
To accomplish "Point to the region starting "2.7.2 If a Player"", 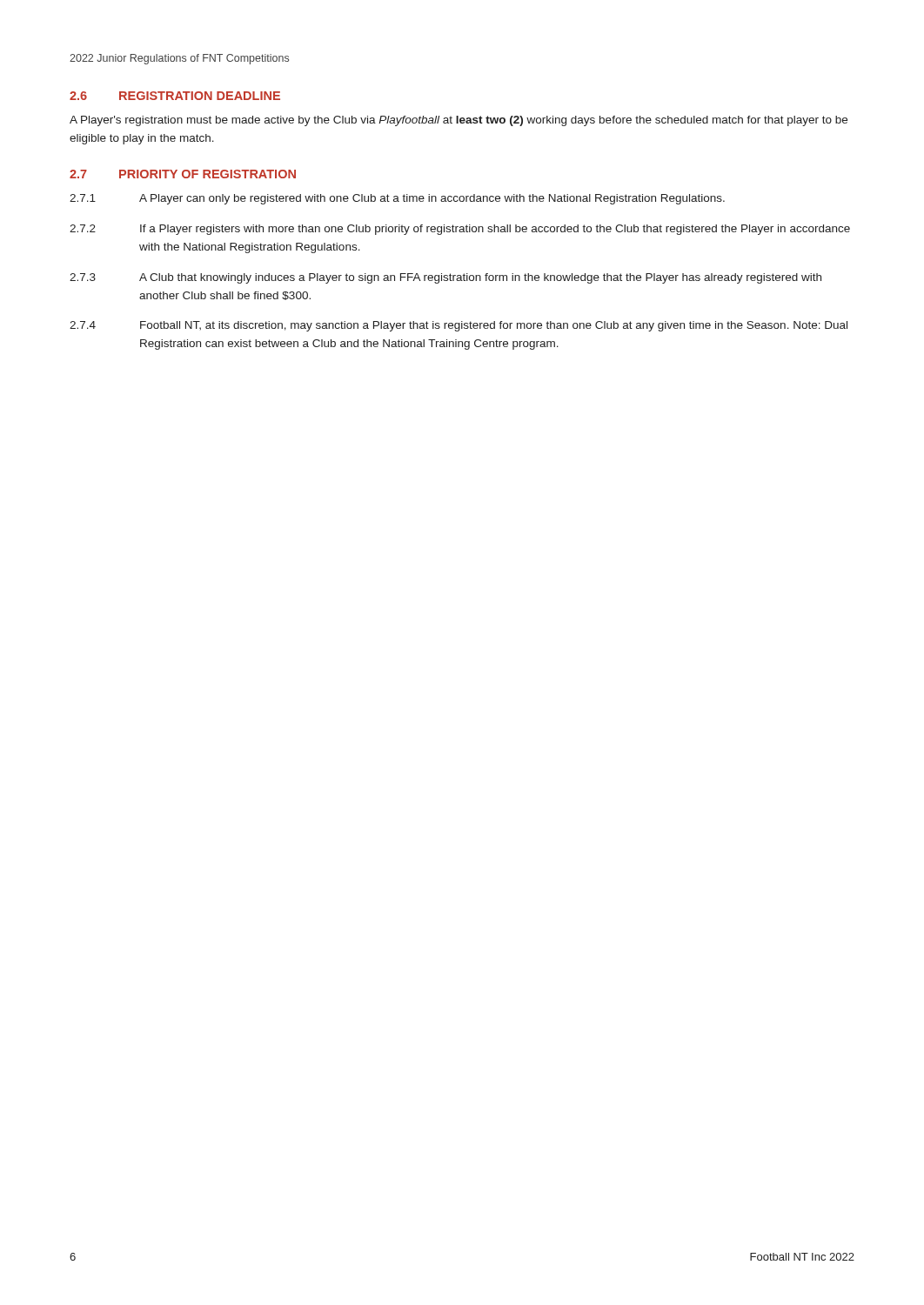I will tap(462, 238).
